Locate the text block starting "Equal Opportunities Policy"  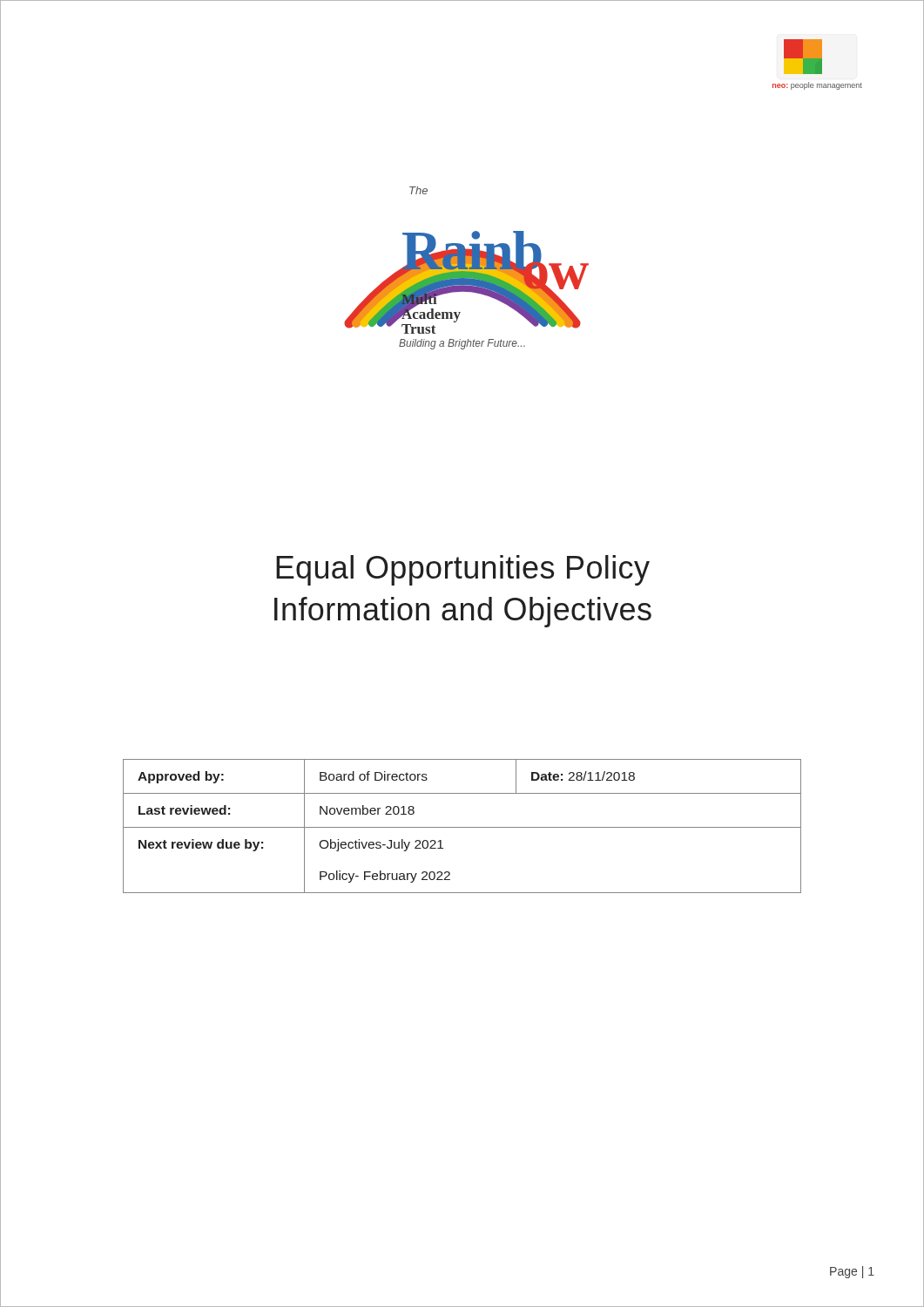click(x=462, y=568)
